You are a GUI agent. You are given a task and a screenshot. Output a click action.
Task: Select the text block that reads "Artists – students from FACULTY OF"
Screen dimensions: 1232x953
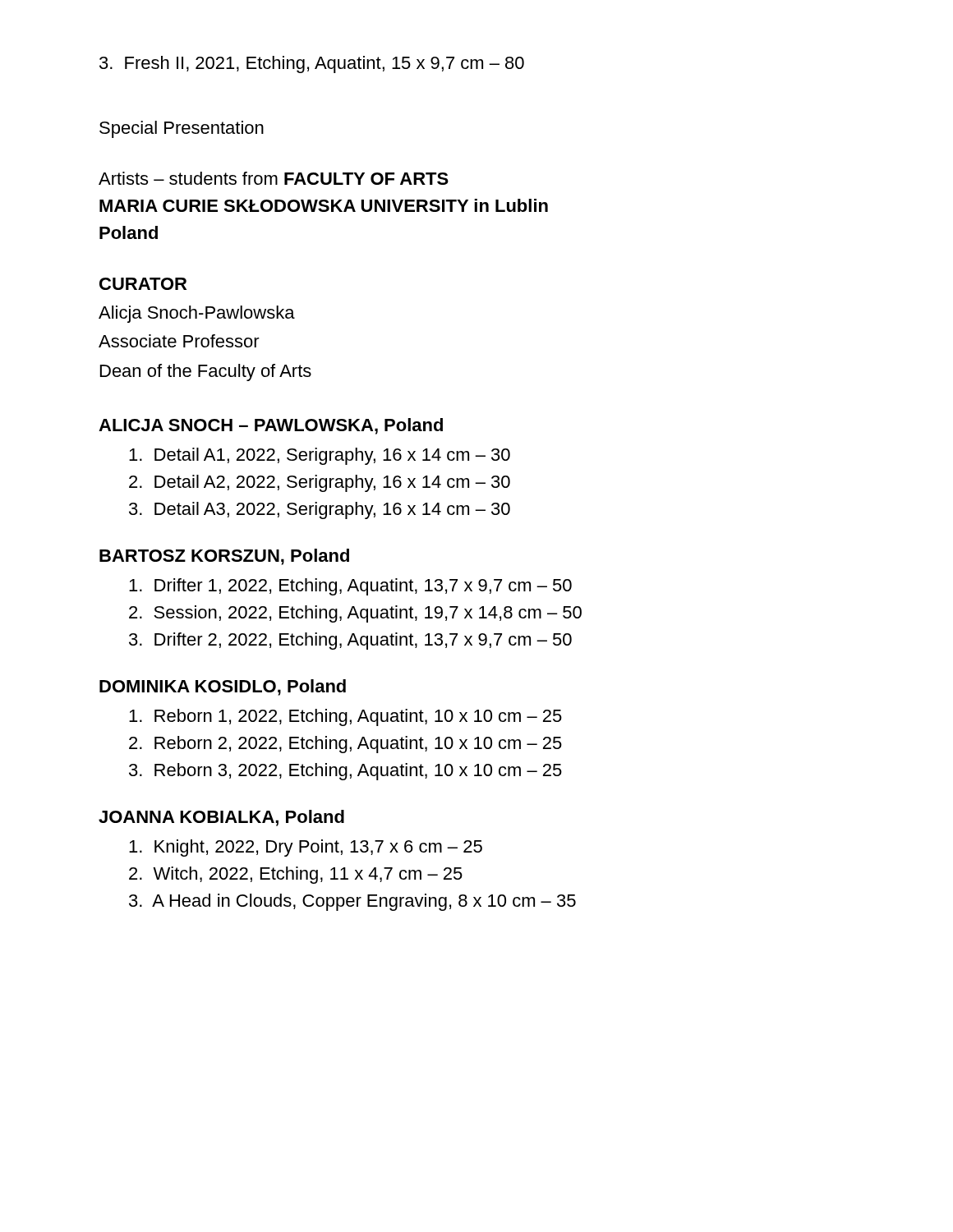pyautogui.click(x=324, y=206)
